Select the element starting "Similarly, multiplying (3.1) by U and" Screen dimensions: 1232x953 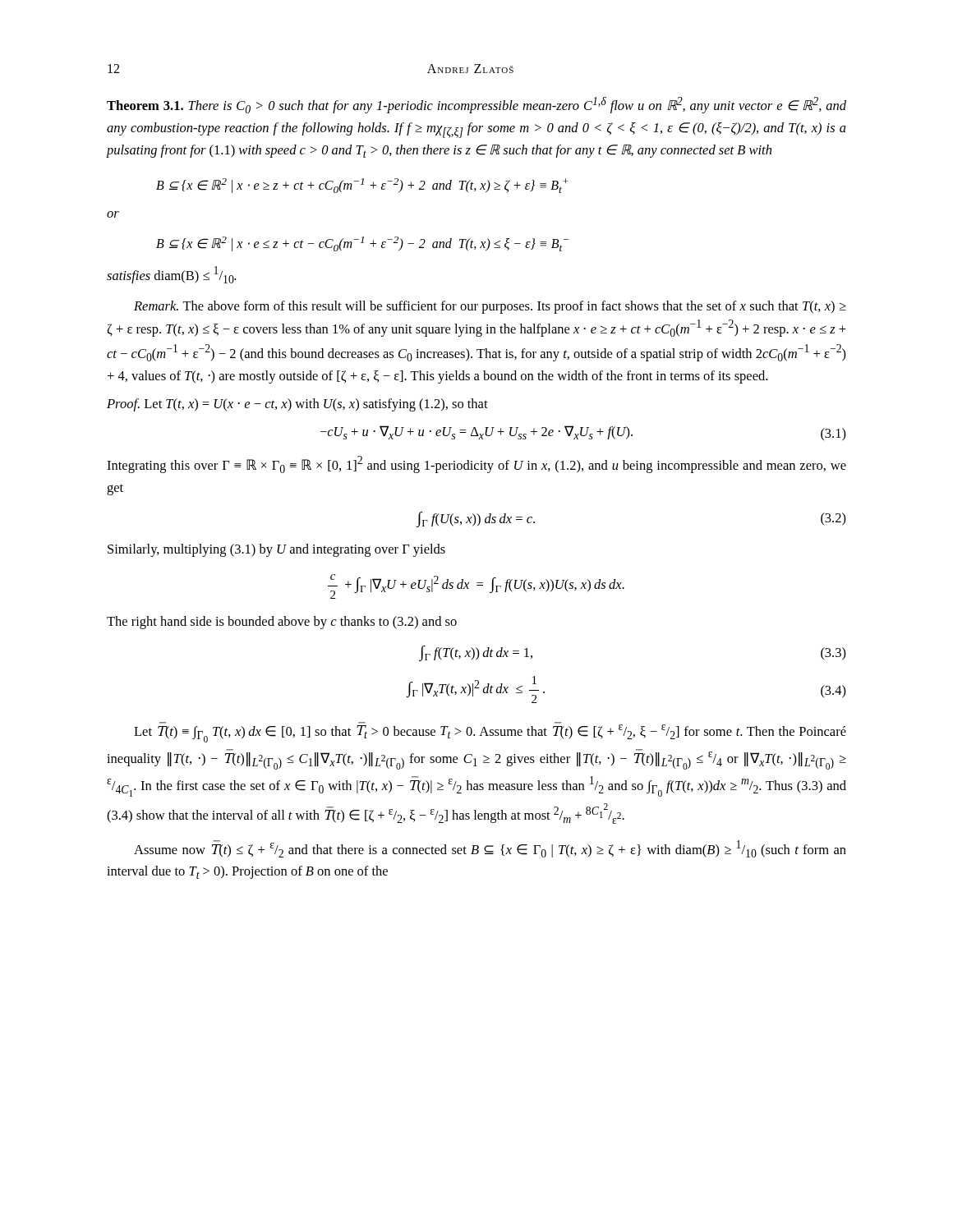pos(276,550)
